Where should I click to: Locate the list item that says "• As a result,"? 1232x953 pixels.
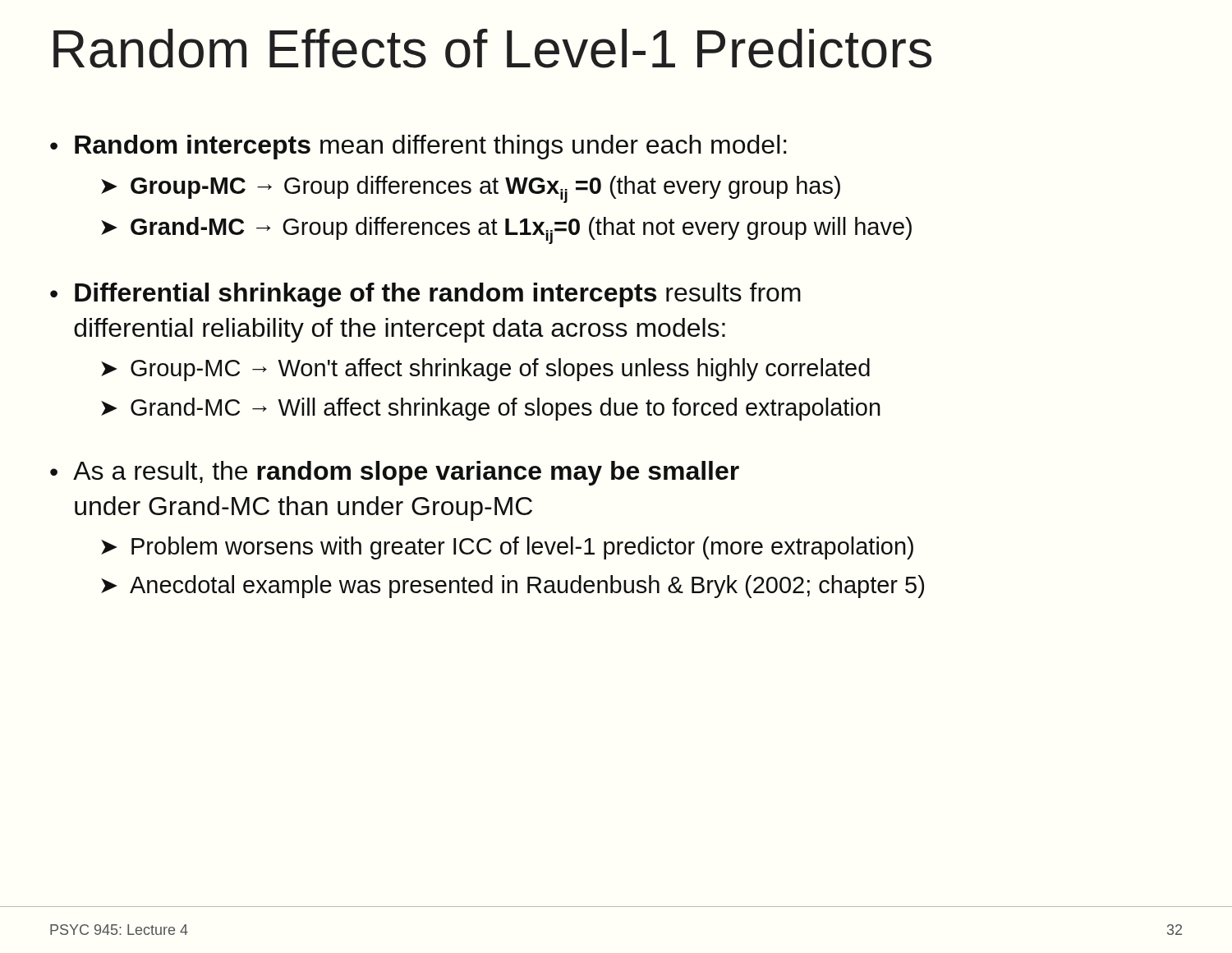click(x=394, y=489)
